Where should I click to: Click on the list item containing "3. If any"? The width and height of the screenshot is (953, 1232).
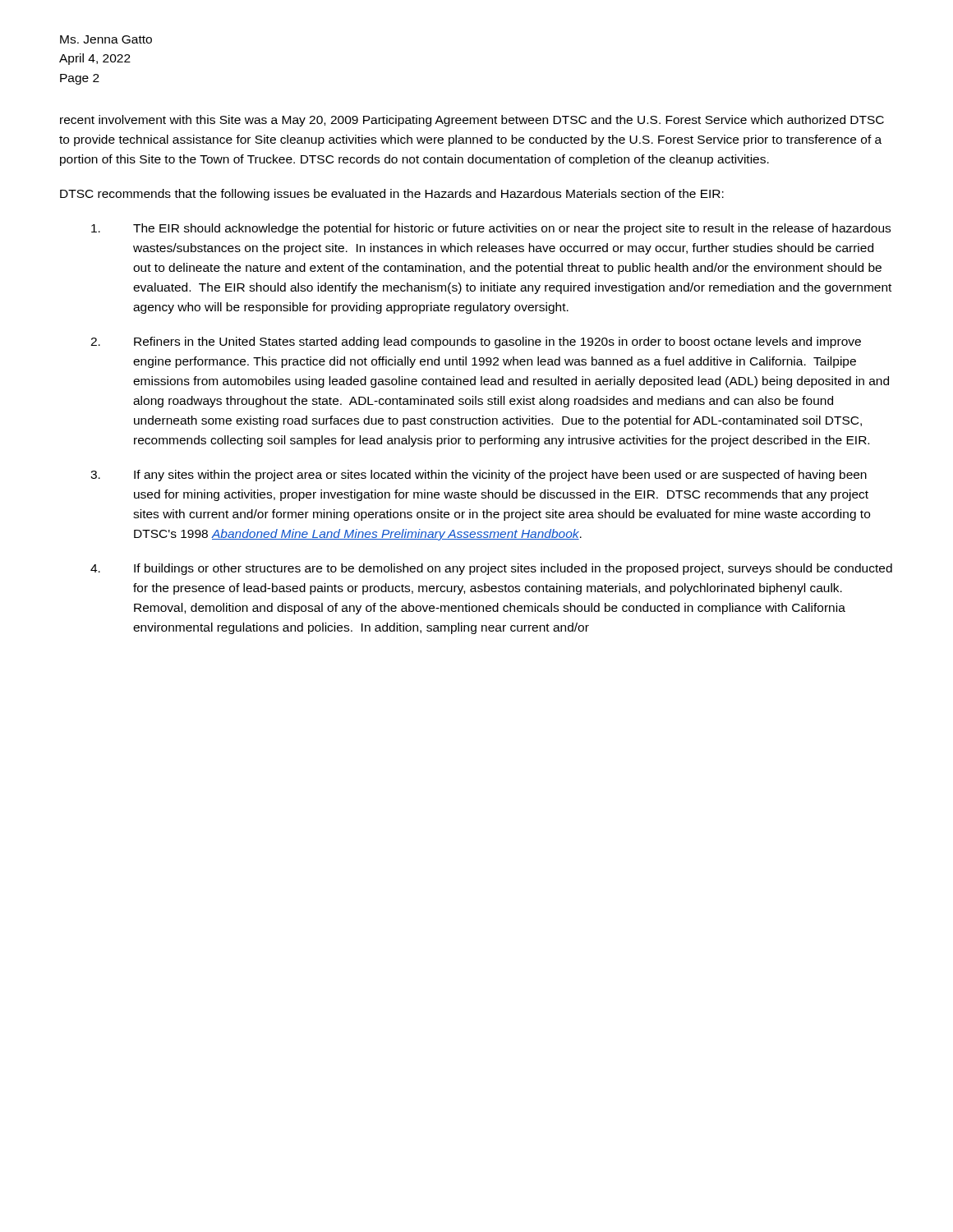point(476,504)
